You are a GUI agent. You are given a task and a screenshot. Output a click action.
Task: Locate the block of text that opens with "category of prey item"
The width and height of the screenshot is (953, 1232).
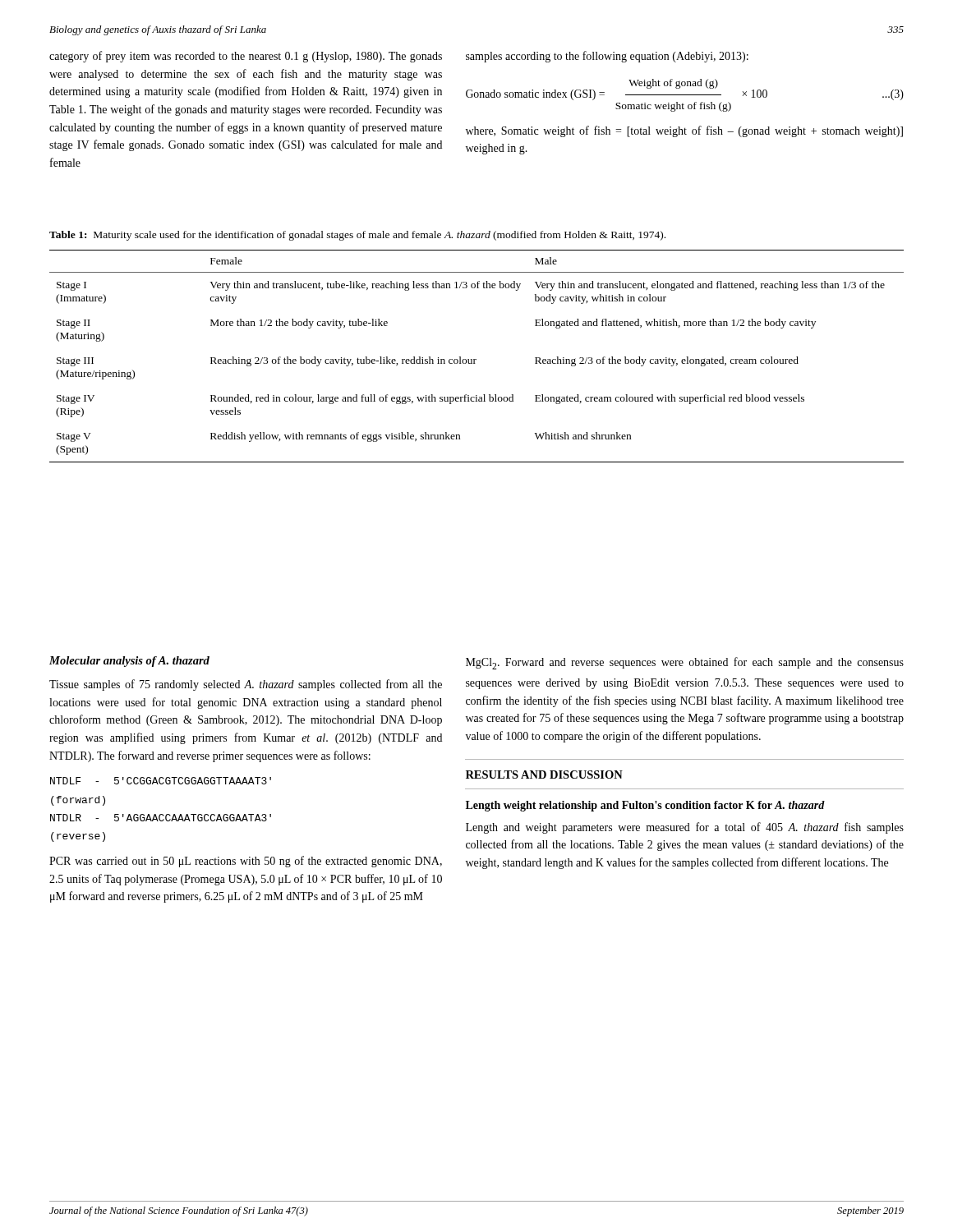(x=246, y=110)
